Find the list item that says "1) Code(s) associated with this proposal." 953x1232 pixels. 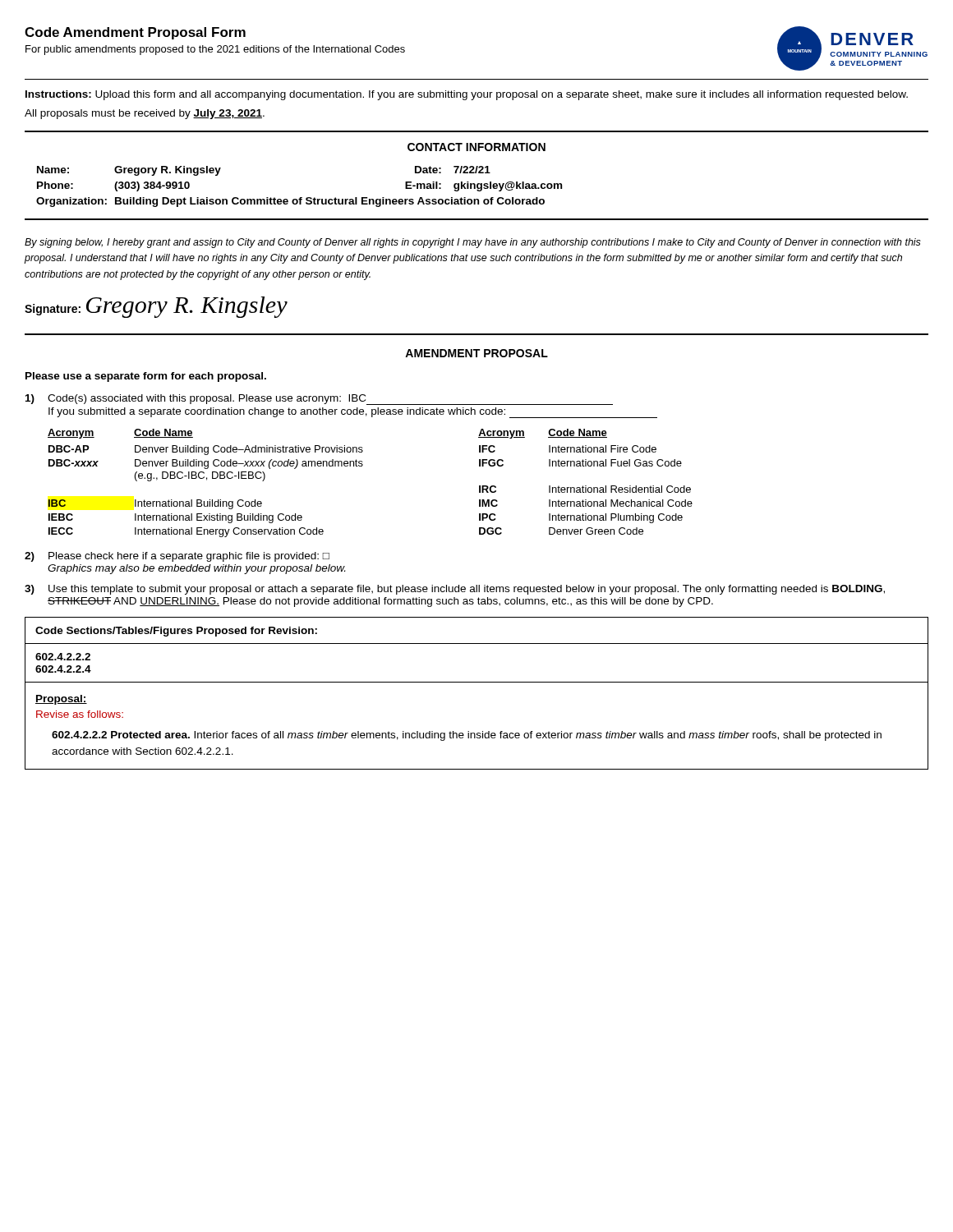pyautogui.click(x=341, y=405)
